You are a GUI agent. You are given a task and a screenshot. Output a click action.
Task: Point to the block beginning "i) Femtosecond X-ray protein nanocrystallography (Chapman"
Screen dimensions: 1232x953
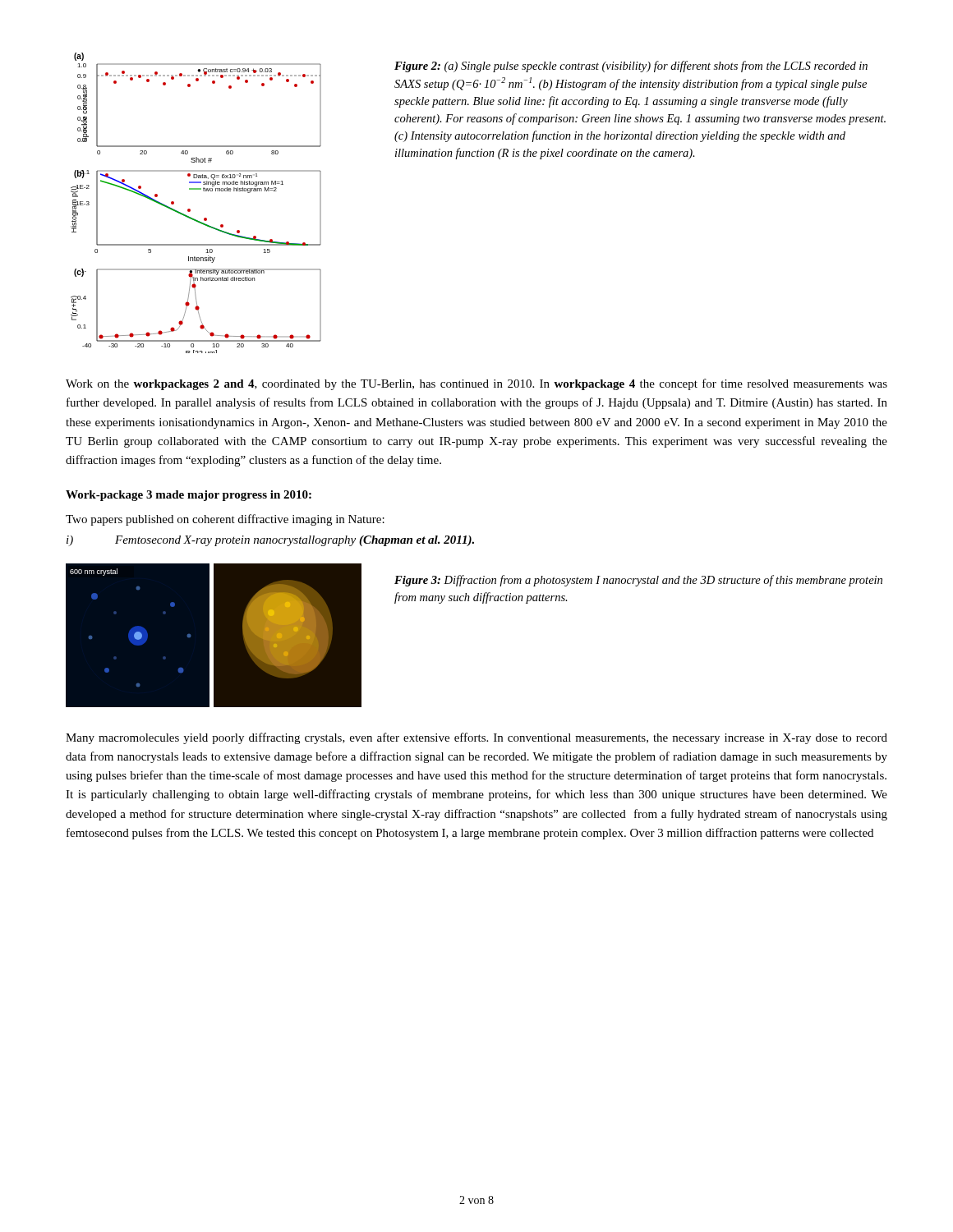click(270, 540)
